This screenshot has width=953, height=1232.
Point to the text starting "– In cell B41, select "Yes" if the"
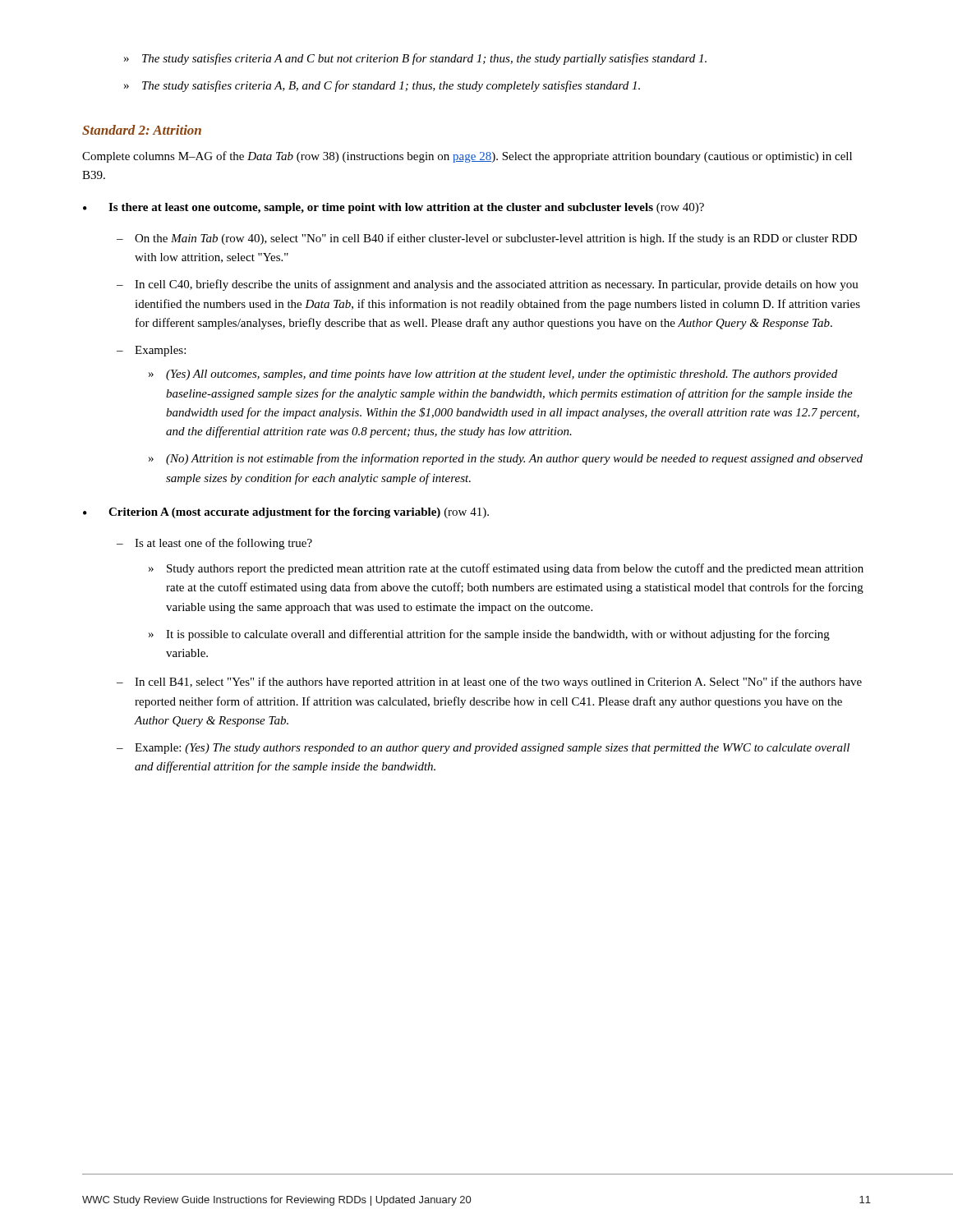click(494, 702)
